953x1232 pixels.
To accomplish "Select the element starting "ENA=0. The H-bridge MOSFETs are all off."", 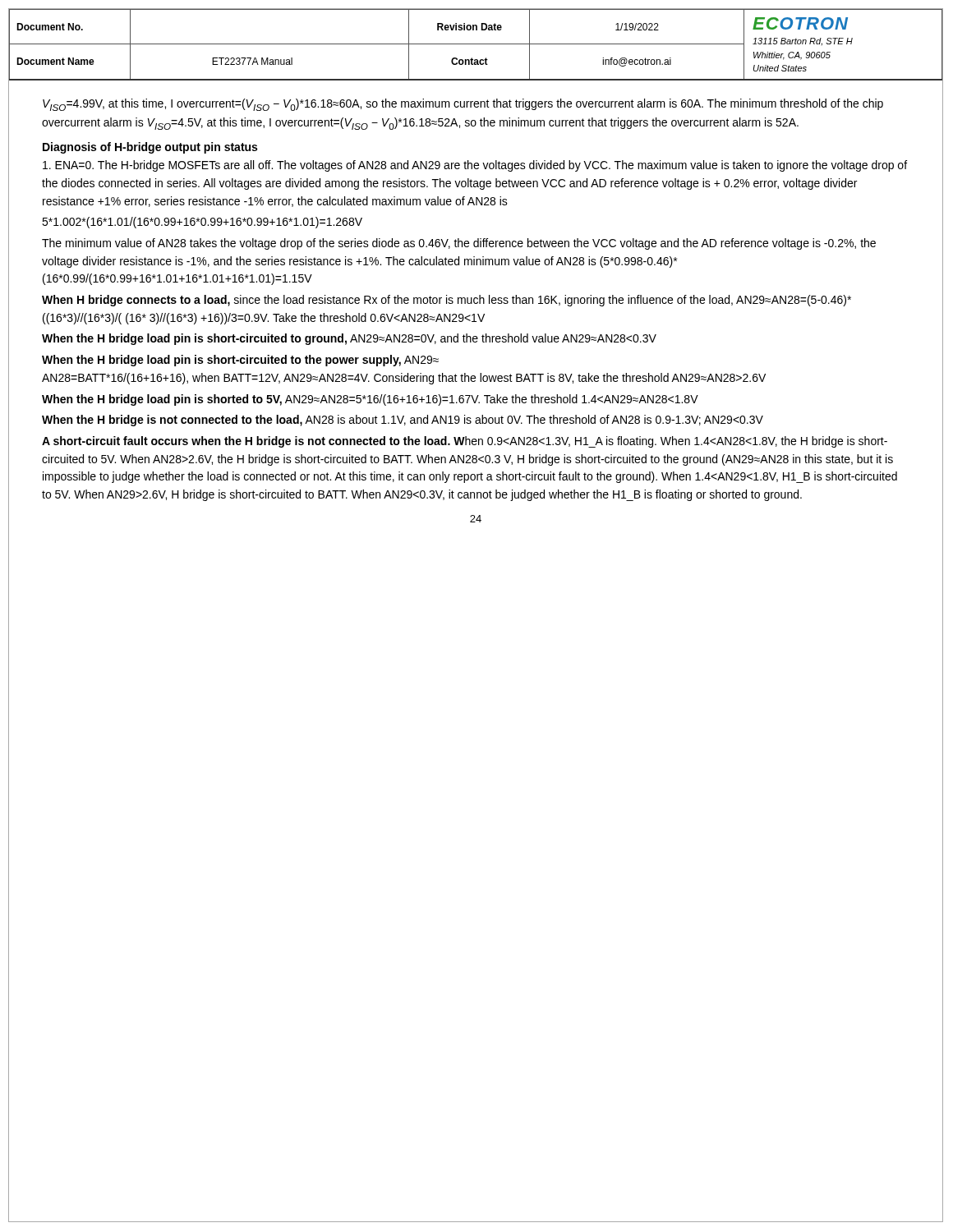I will click(x=474, y=183).
